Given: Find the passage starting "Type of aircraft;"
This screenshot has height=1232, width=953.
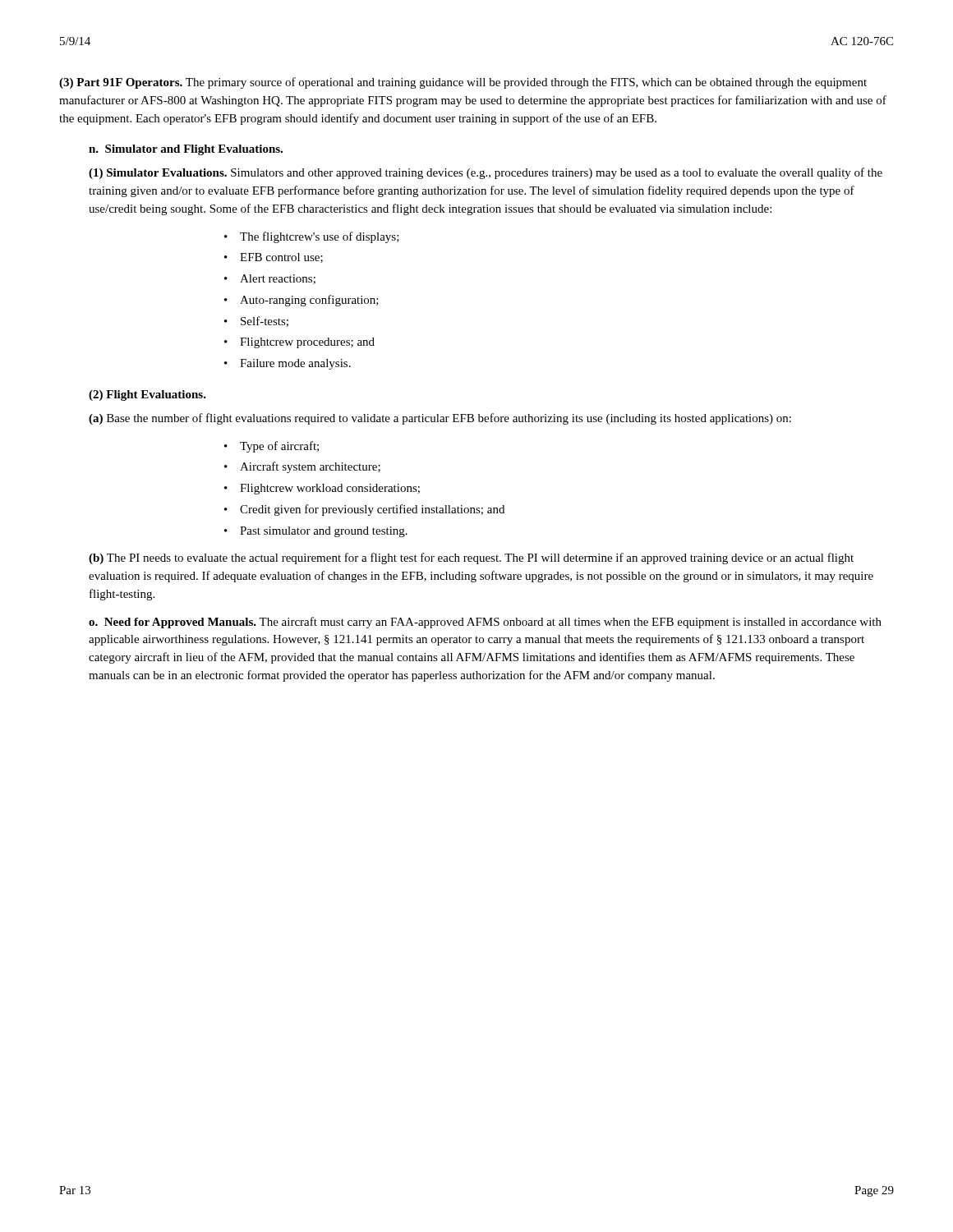Looking at the screenshot, I should pyautogui.click(x=272, y=447).
